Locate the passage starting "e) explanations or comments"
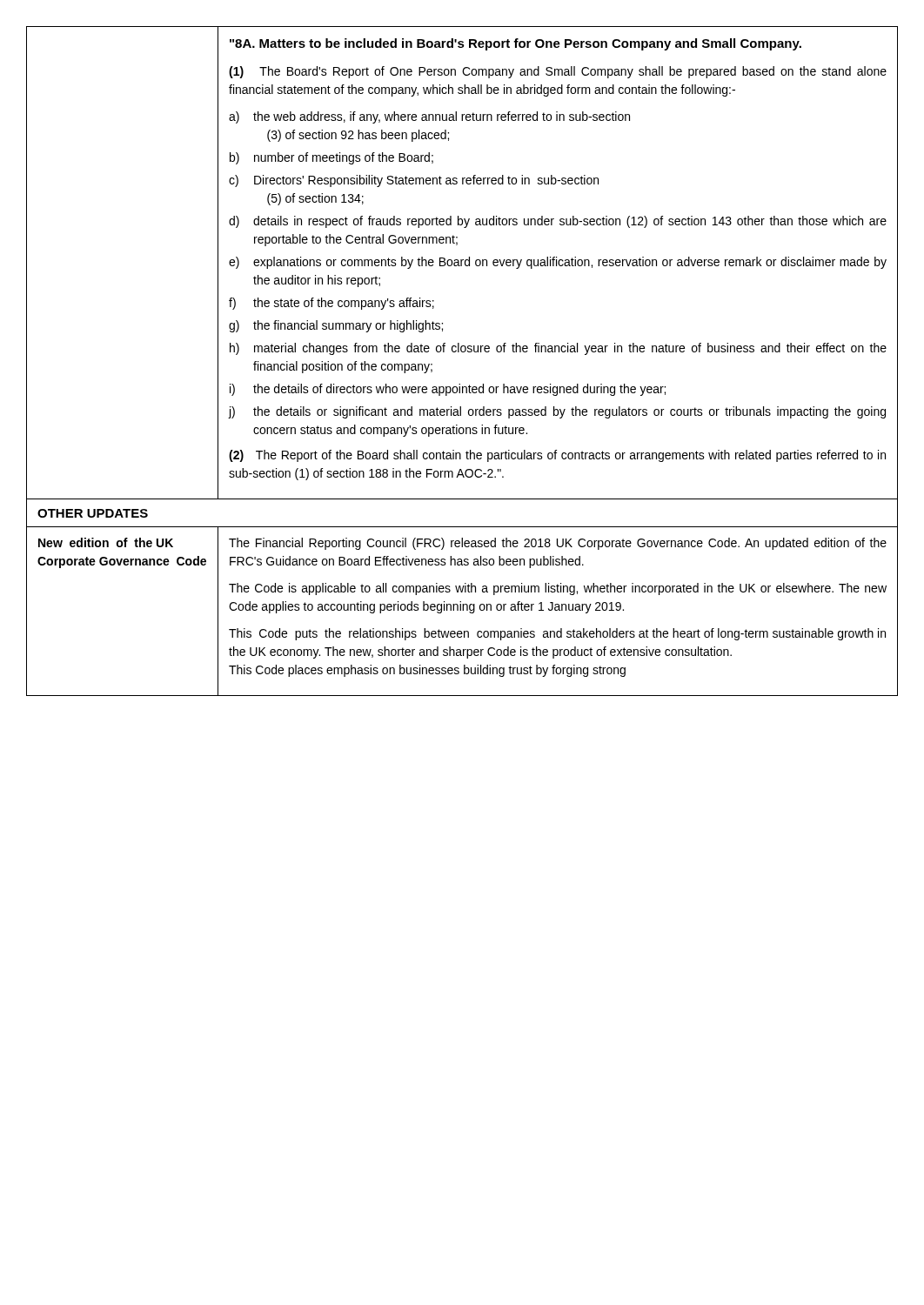This screenshot has height=1305, width=924. click(x=558, y=271)
